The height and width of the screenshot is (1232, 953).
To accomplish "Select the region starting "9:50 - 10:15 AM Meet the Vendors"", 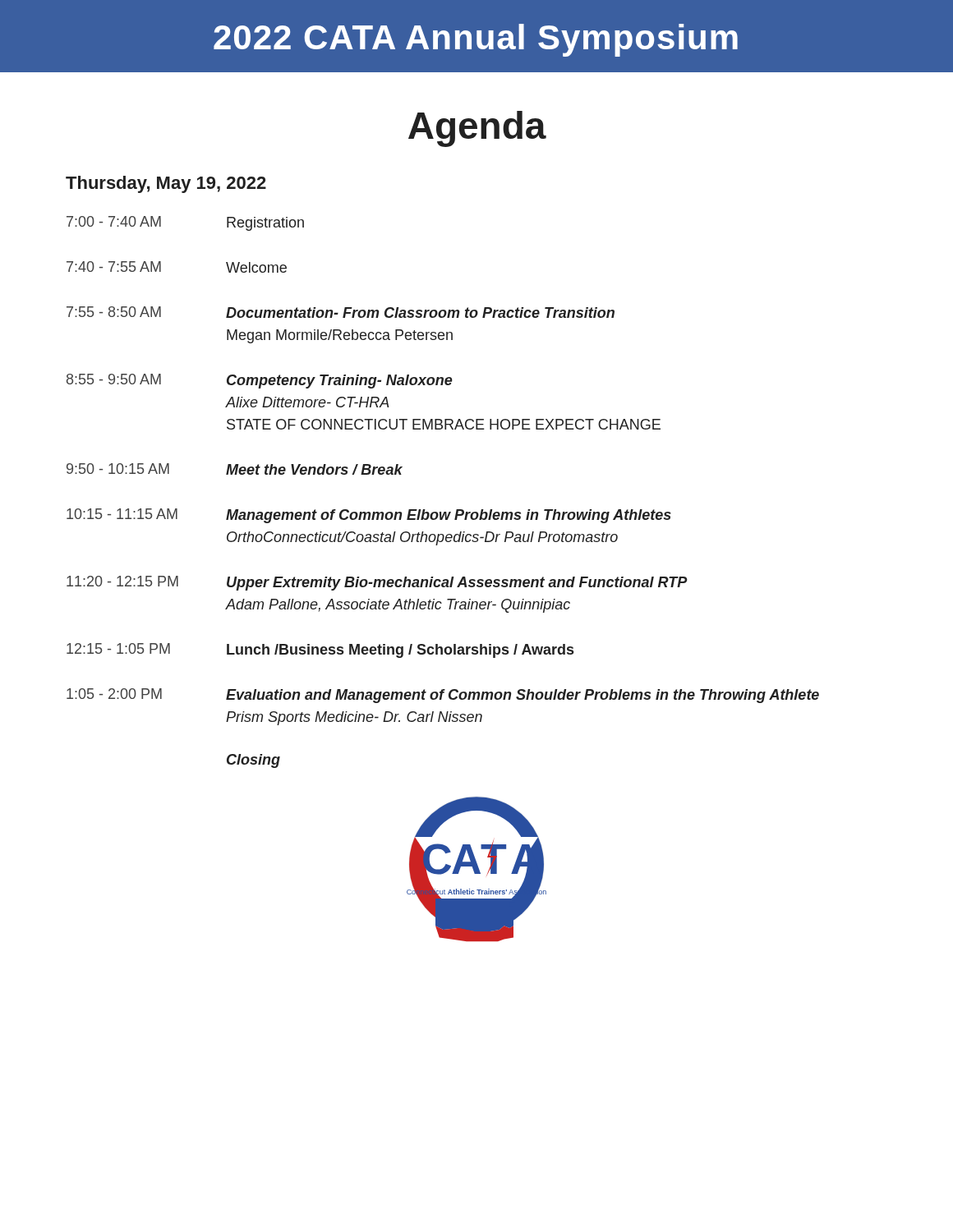I will click(235, 469).
